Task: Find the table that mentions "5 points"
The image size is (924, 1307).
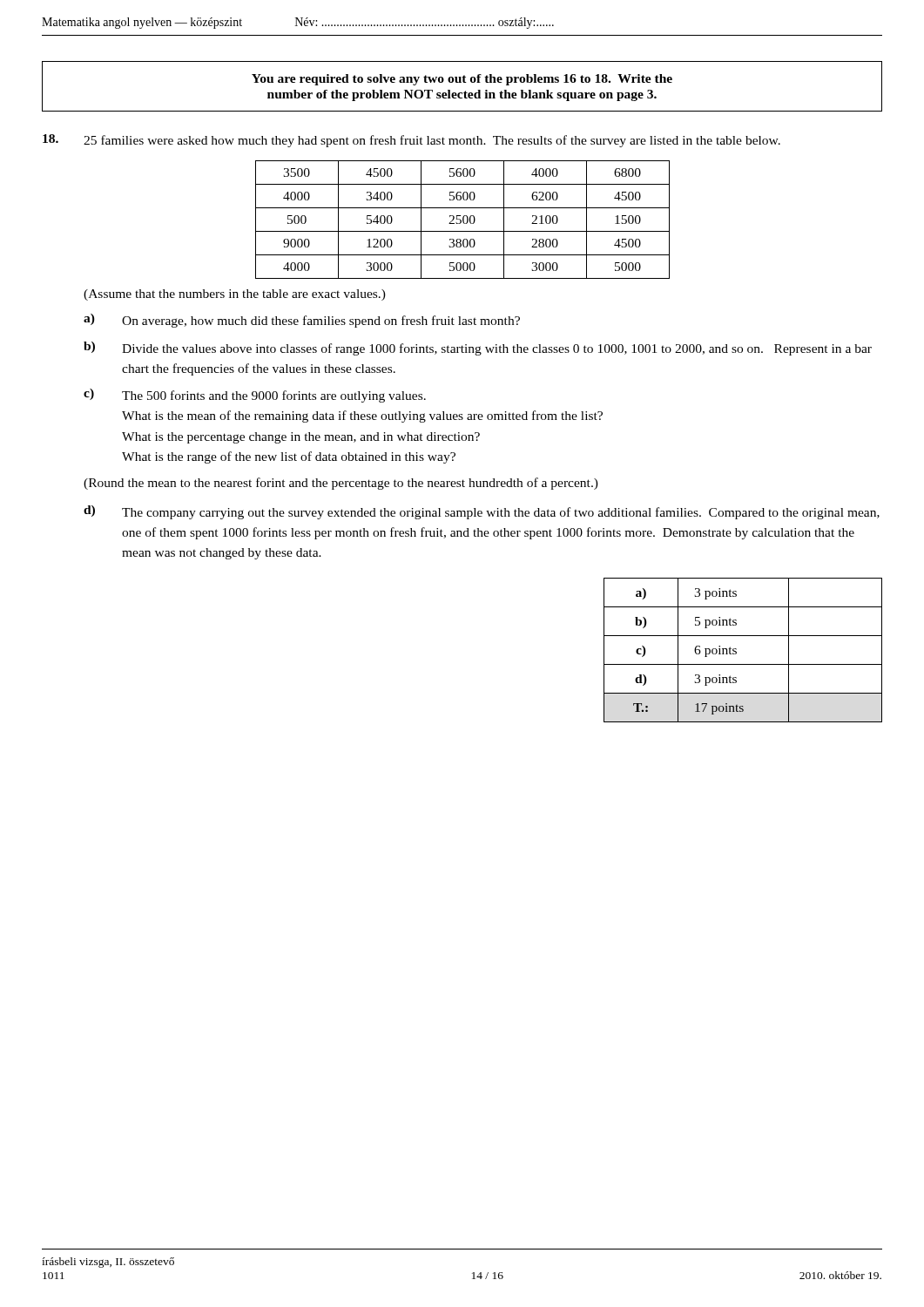Action: pos(462,650)
